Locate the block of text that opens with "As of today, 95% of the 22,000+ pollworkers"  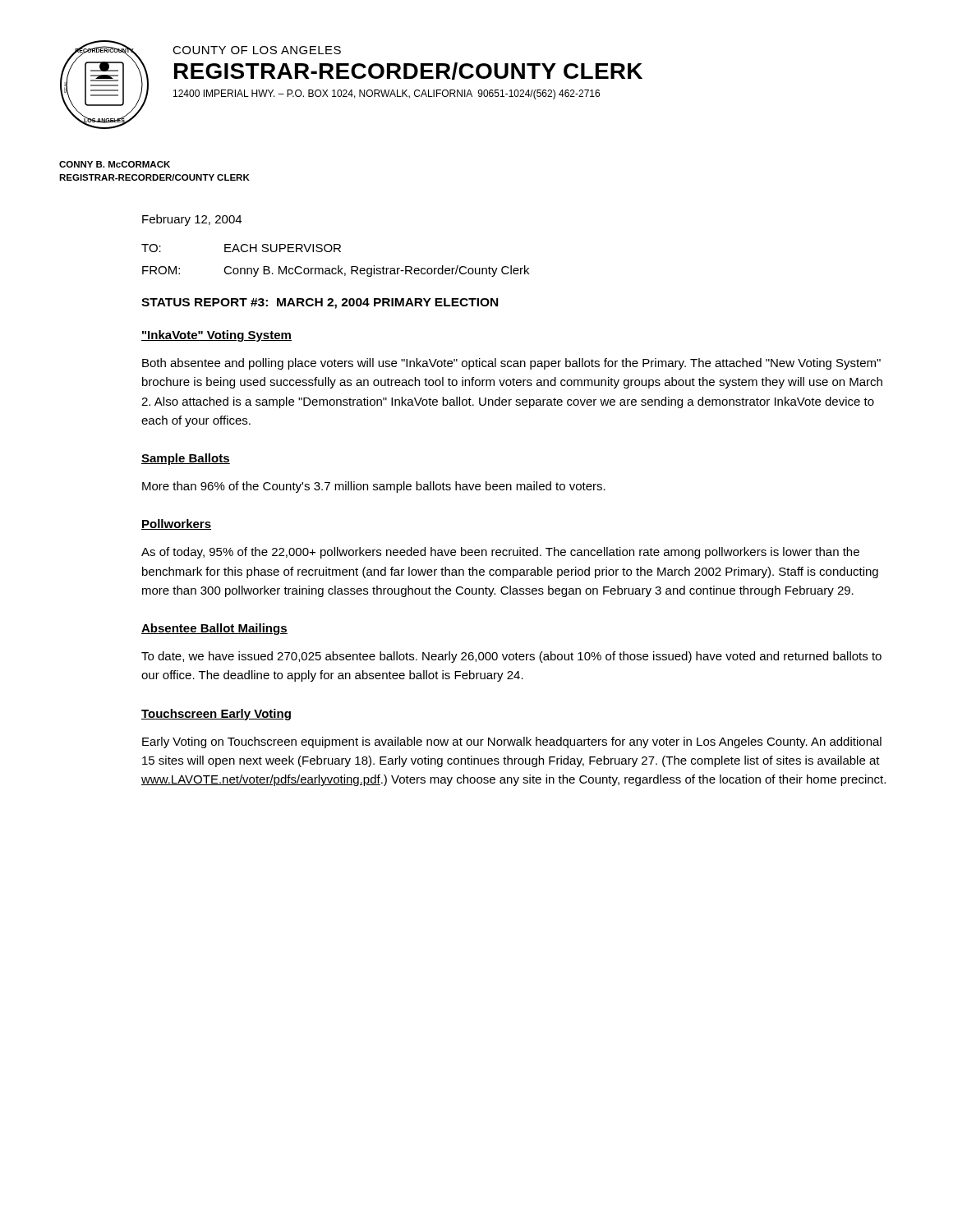(510, 571)
